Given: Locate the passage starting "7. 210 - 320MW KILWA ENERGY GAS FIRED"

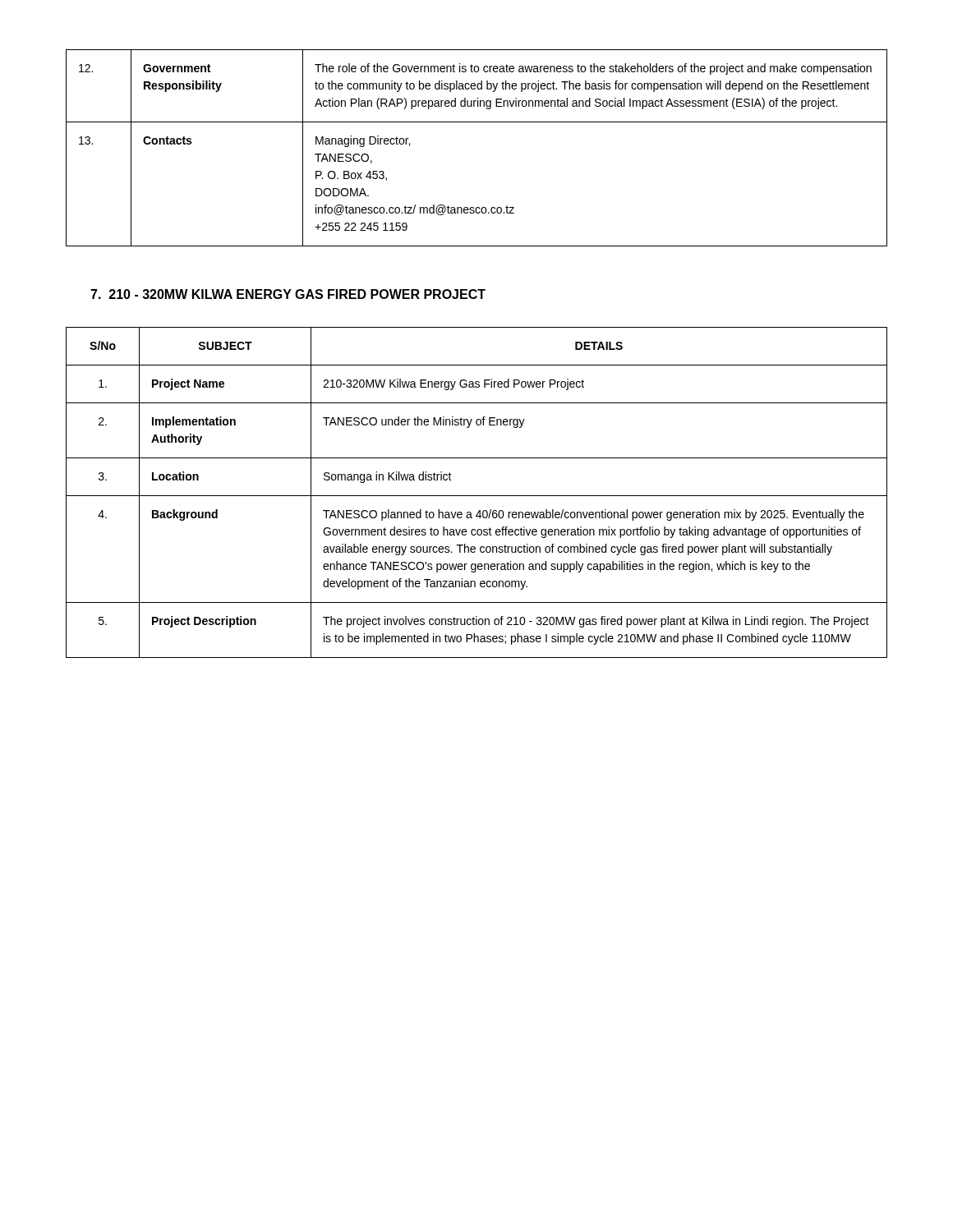Looking at the screenshot, I should [x=288, y=294].
